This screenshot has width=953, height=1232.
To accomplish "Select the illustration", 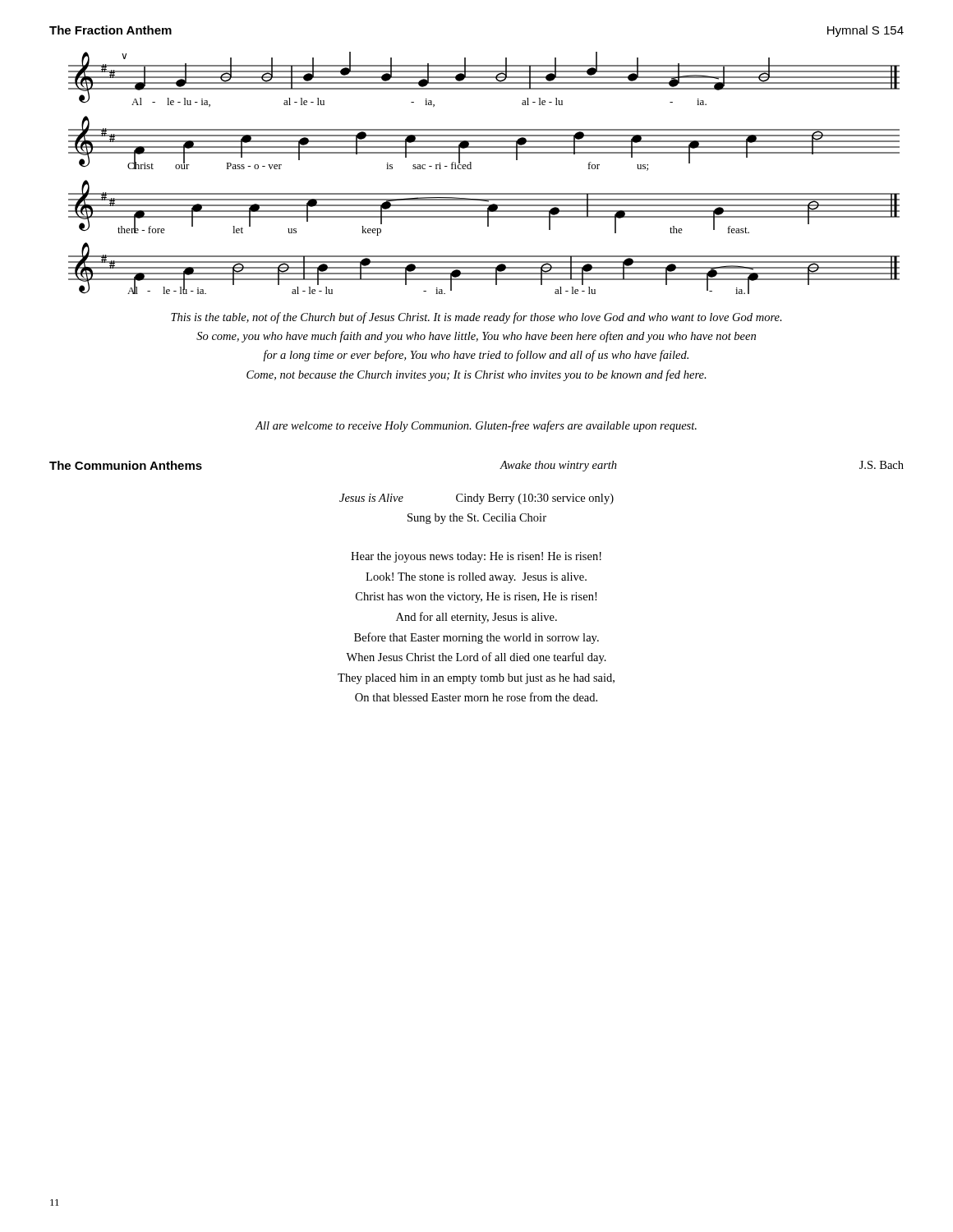I will tap(476, 167).
